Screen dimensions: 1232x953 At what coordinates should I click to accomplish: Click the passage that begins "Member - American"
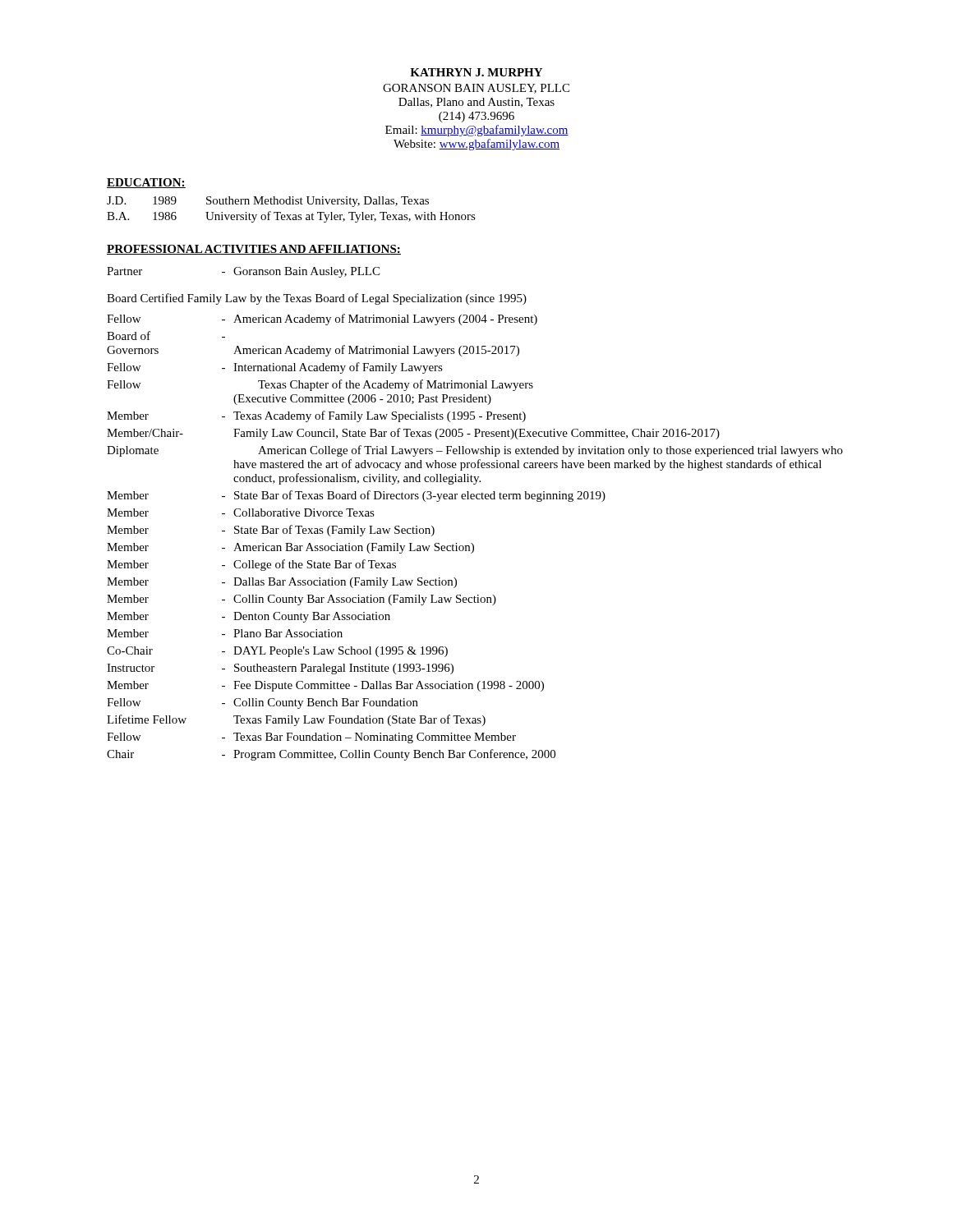pos(476,547)
